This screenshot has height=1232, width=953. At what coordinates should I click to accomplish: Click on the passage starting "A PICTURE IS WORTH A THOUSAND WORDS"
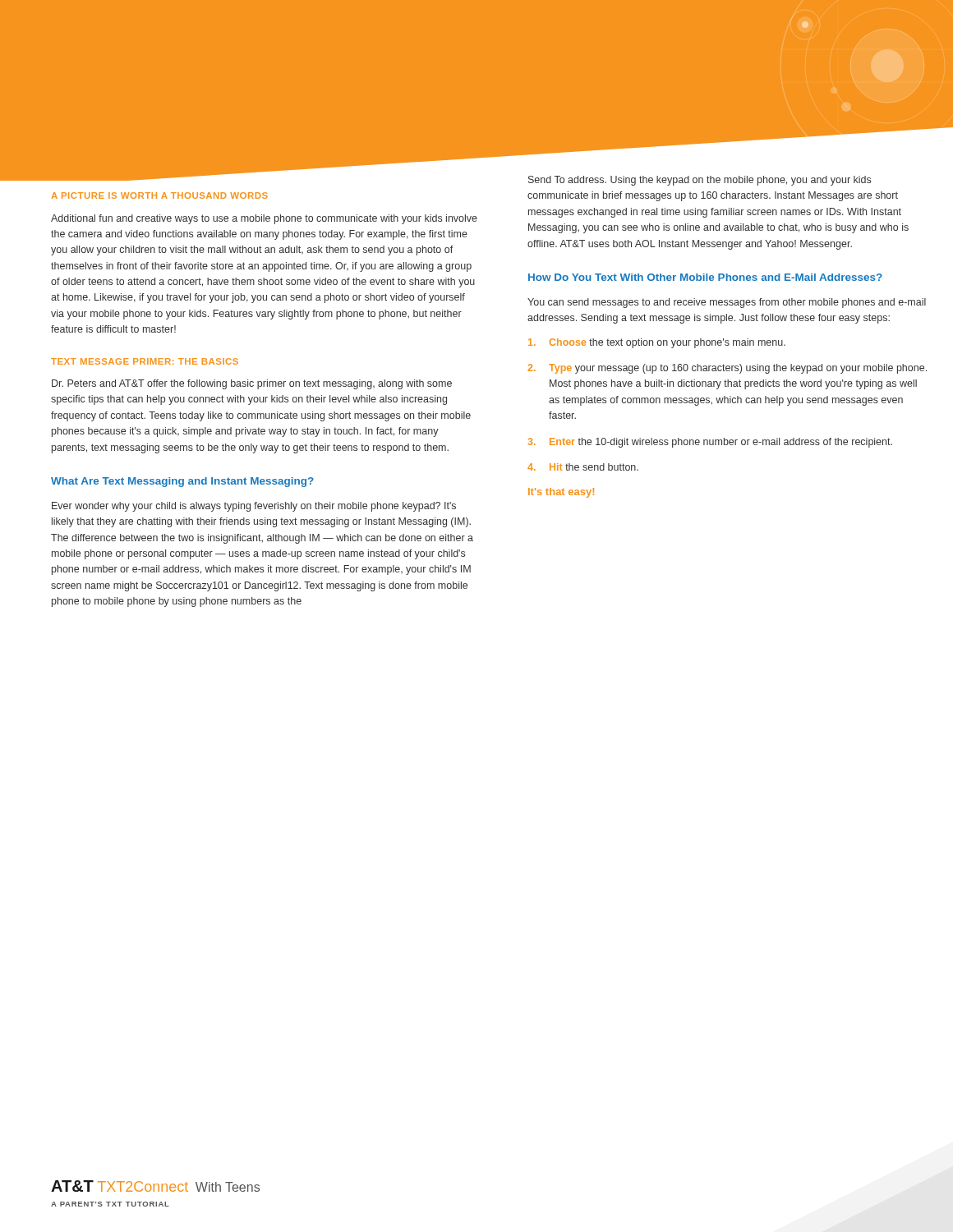[265, 196]
